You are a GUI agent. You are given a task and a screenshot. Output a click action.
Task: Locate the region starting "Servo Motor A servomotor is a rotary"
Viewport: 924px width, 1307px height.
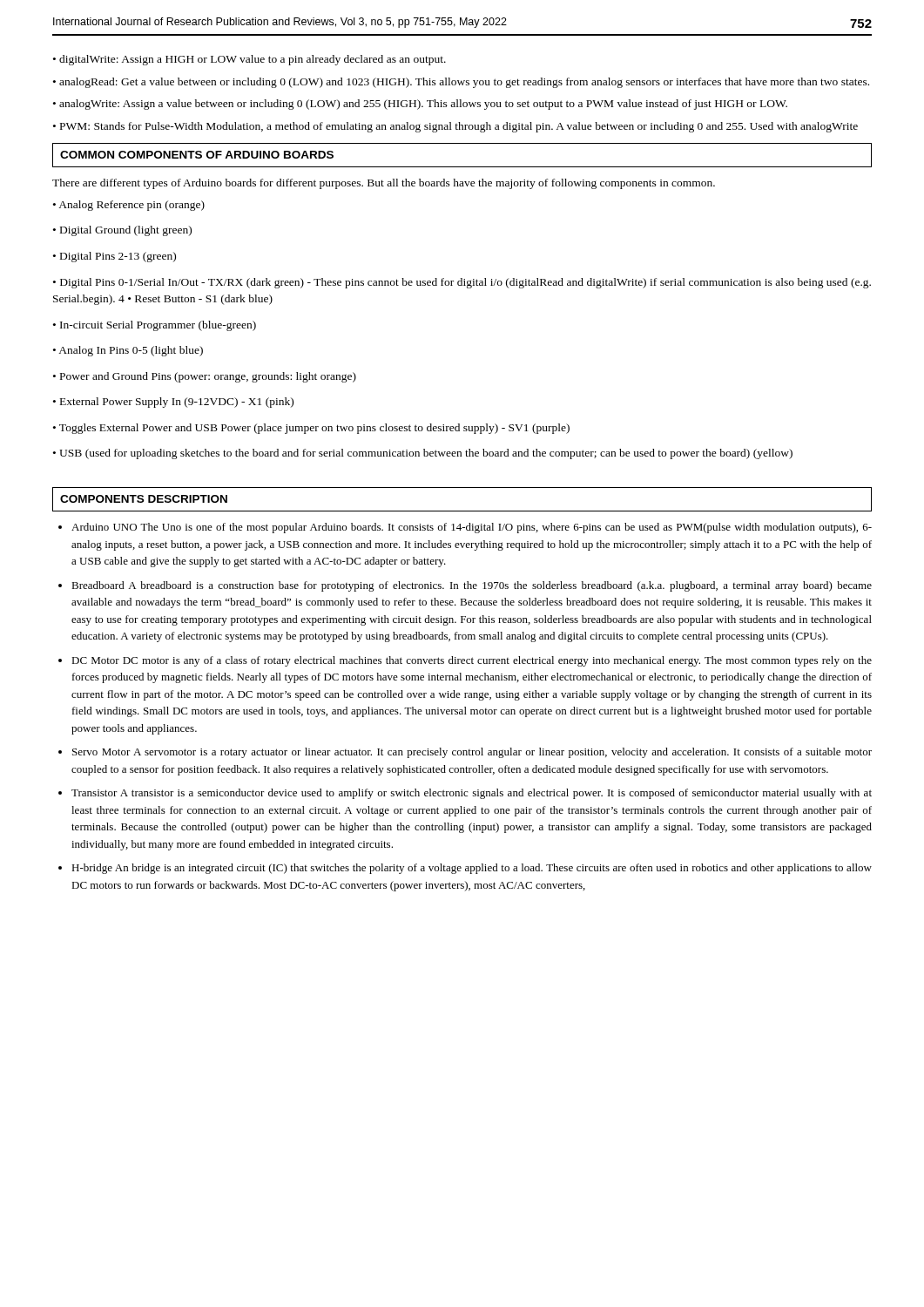click(472, 760)
